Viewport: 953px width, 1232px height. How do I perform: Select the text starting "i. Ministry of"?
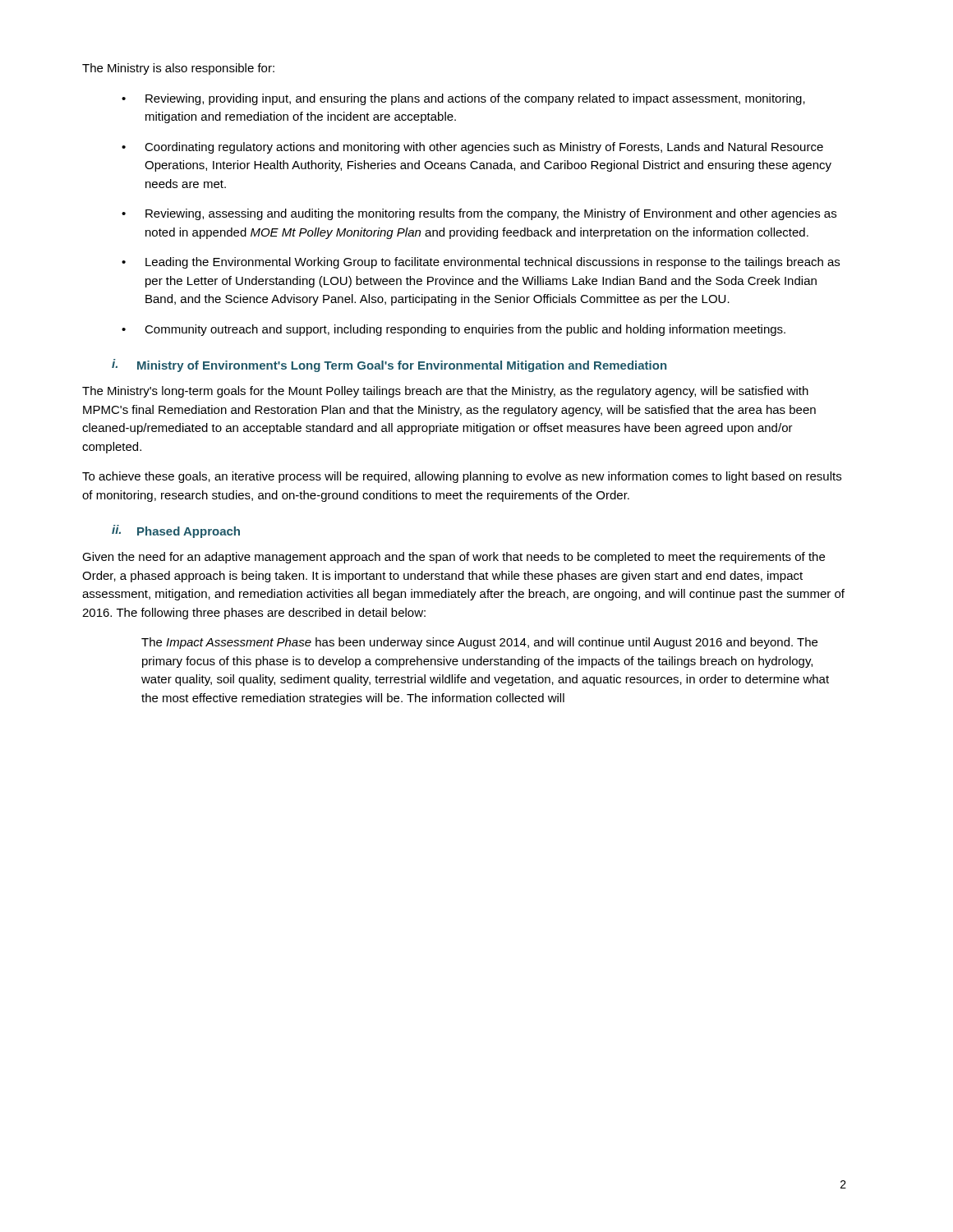coord(389,365)
